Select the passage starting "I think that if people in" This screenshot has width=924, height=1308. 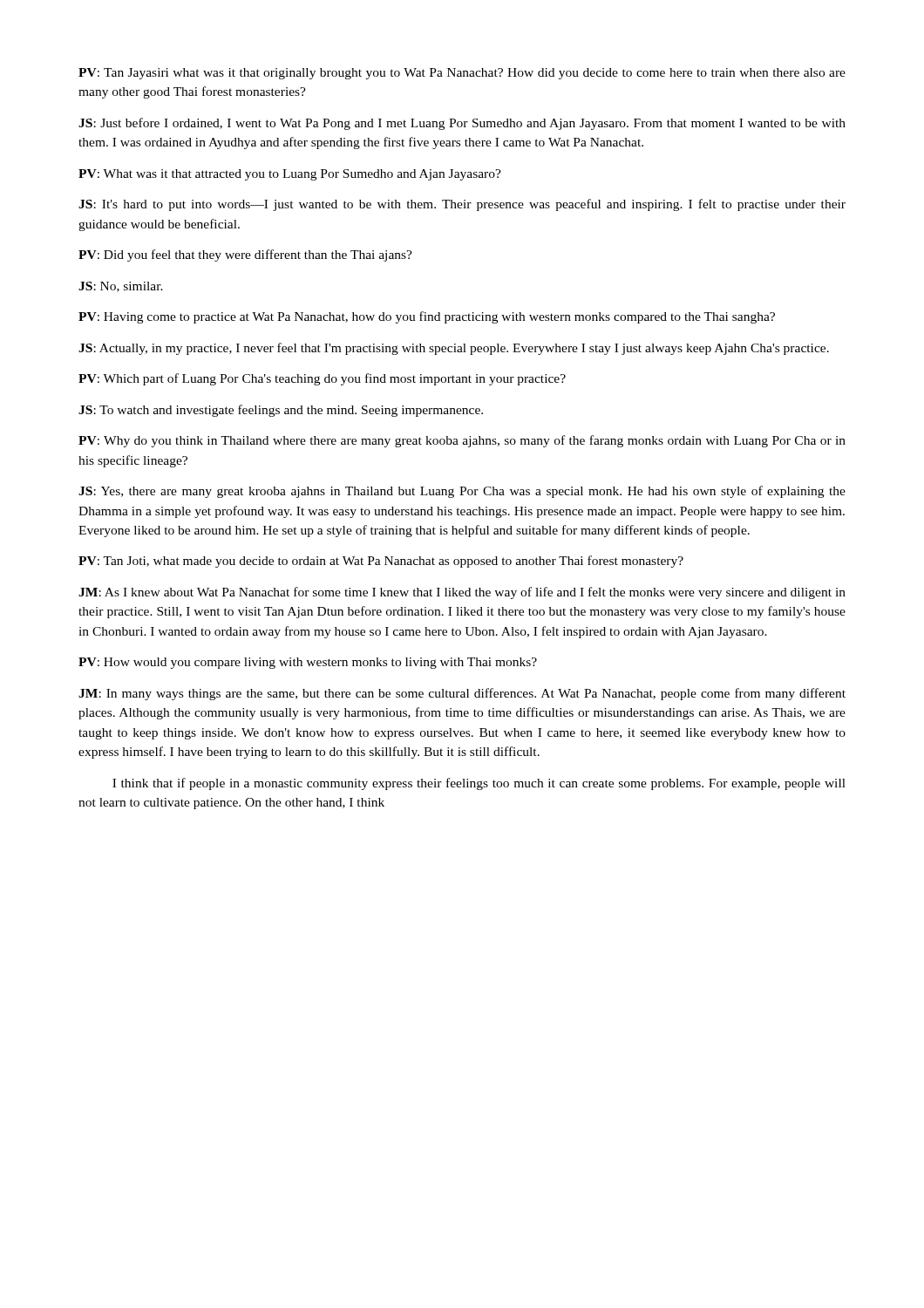tap(462, 792)
